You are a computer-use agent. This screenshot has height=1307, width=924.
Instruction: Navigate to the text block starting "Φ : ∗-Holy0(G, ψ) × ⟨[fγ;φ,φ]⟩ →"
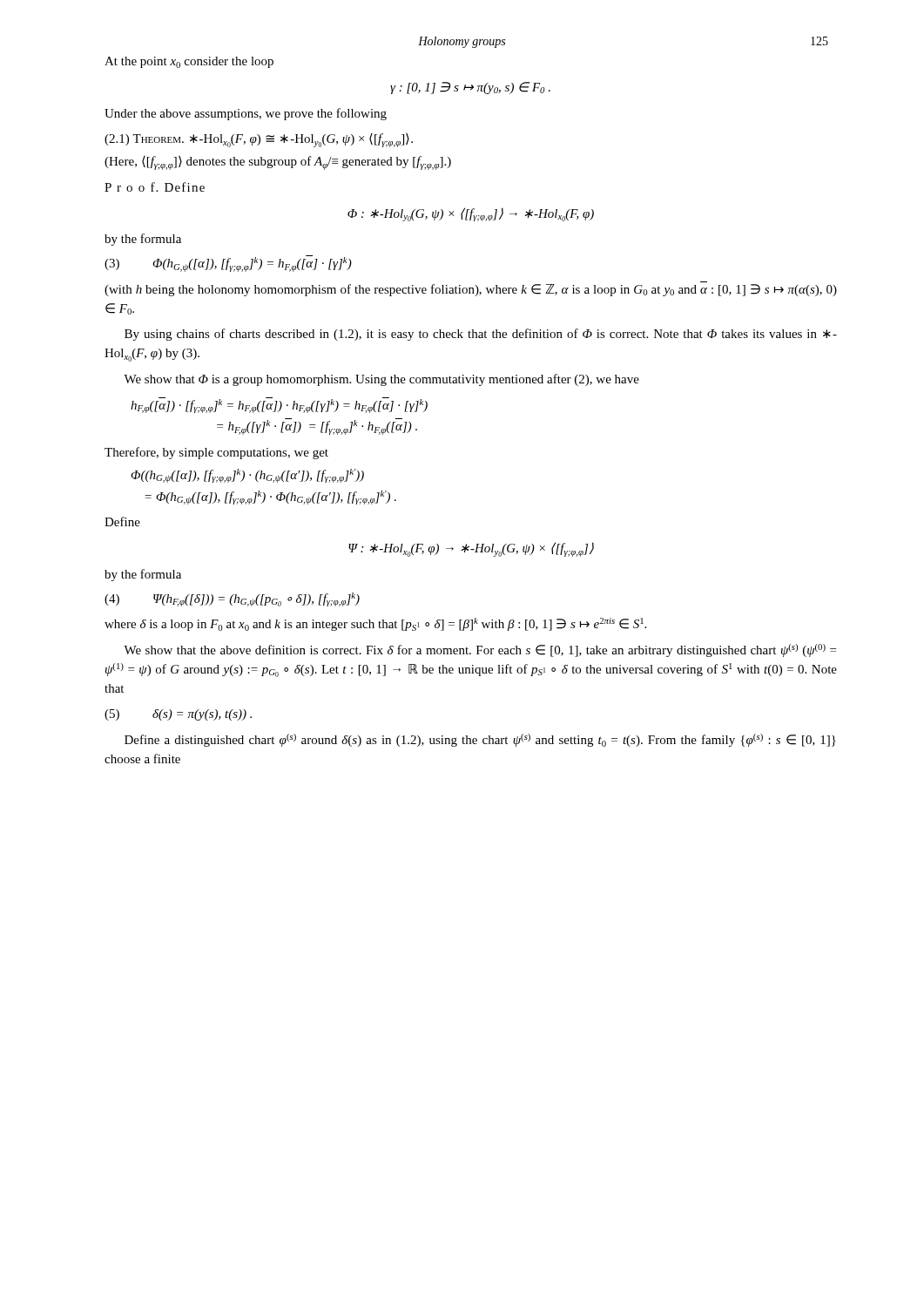click(x=471, y=215)
